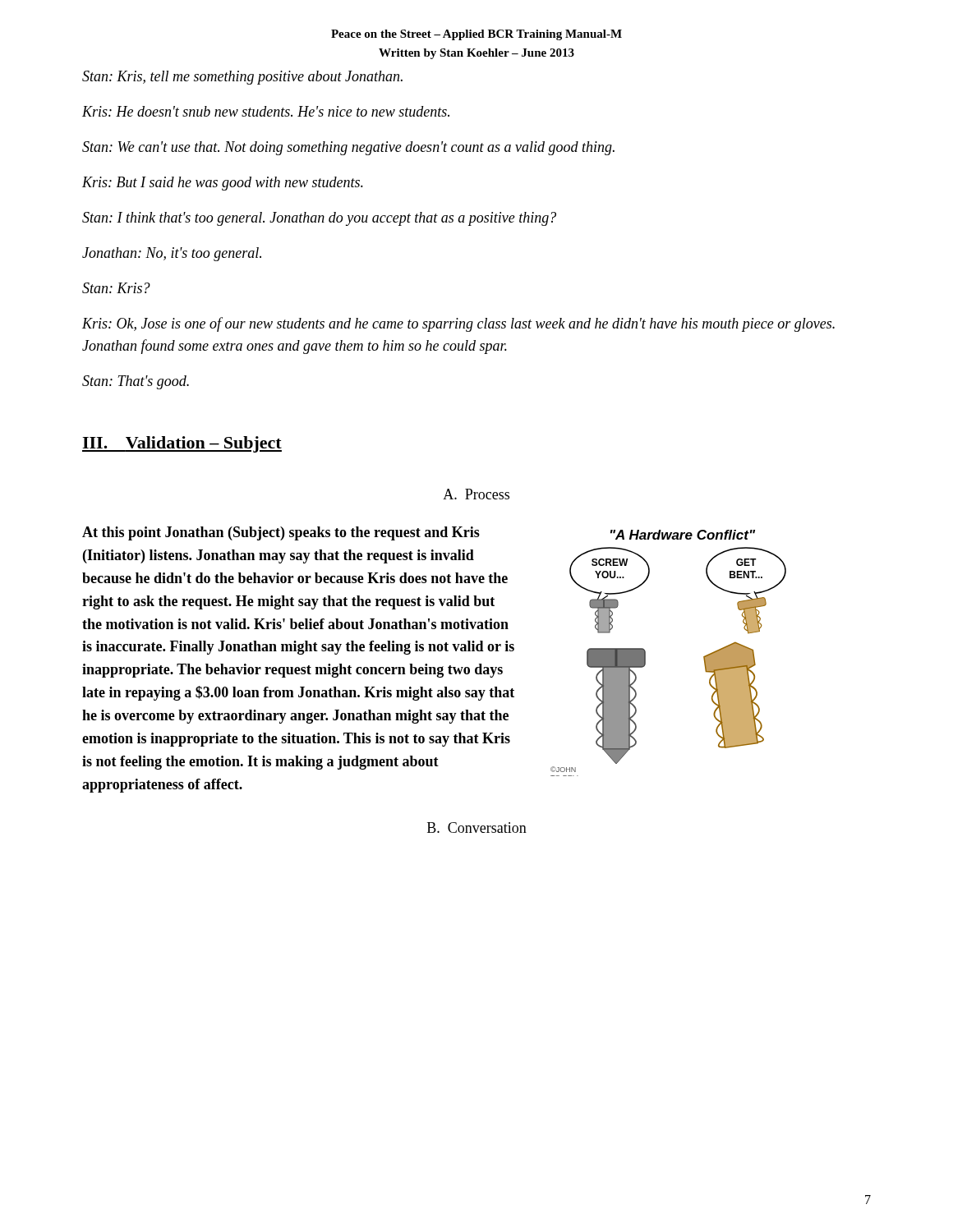This screenshot has width=953, height=1232.
Task: Select the text block that says "Kris: Ok, Jose is one of our"
Action: [x=459, y=335]
